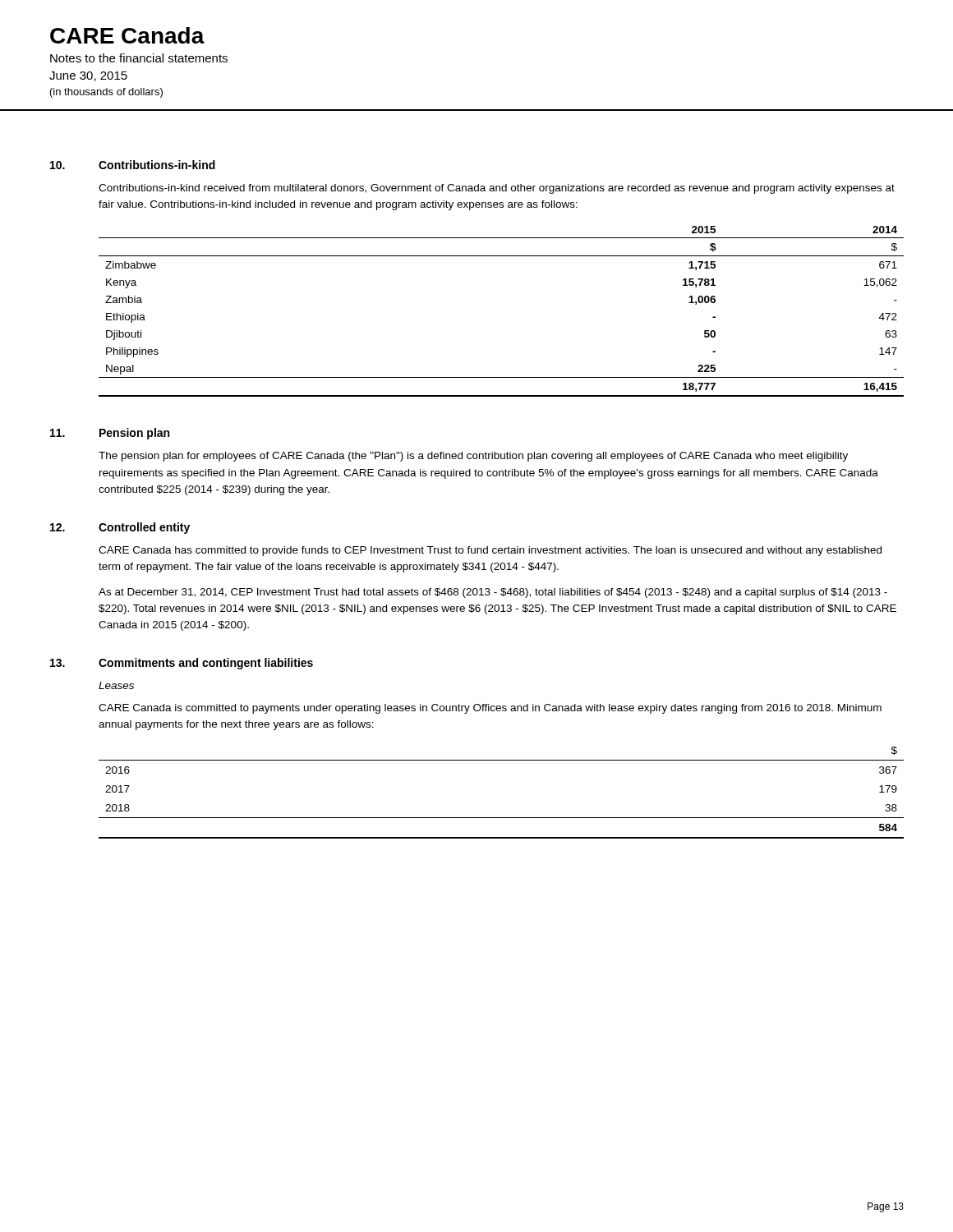Image resolution: width=953 pixels, height=1232 pixels.
Task: Click on the text block starting "(in thousands of"
Action: click(106, 92)
